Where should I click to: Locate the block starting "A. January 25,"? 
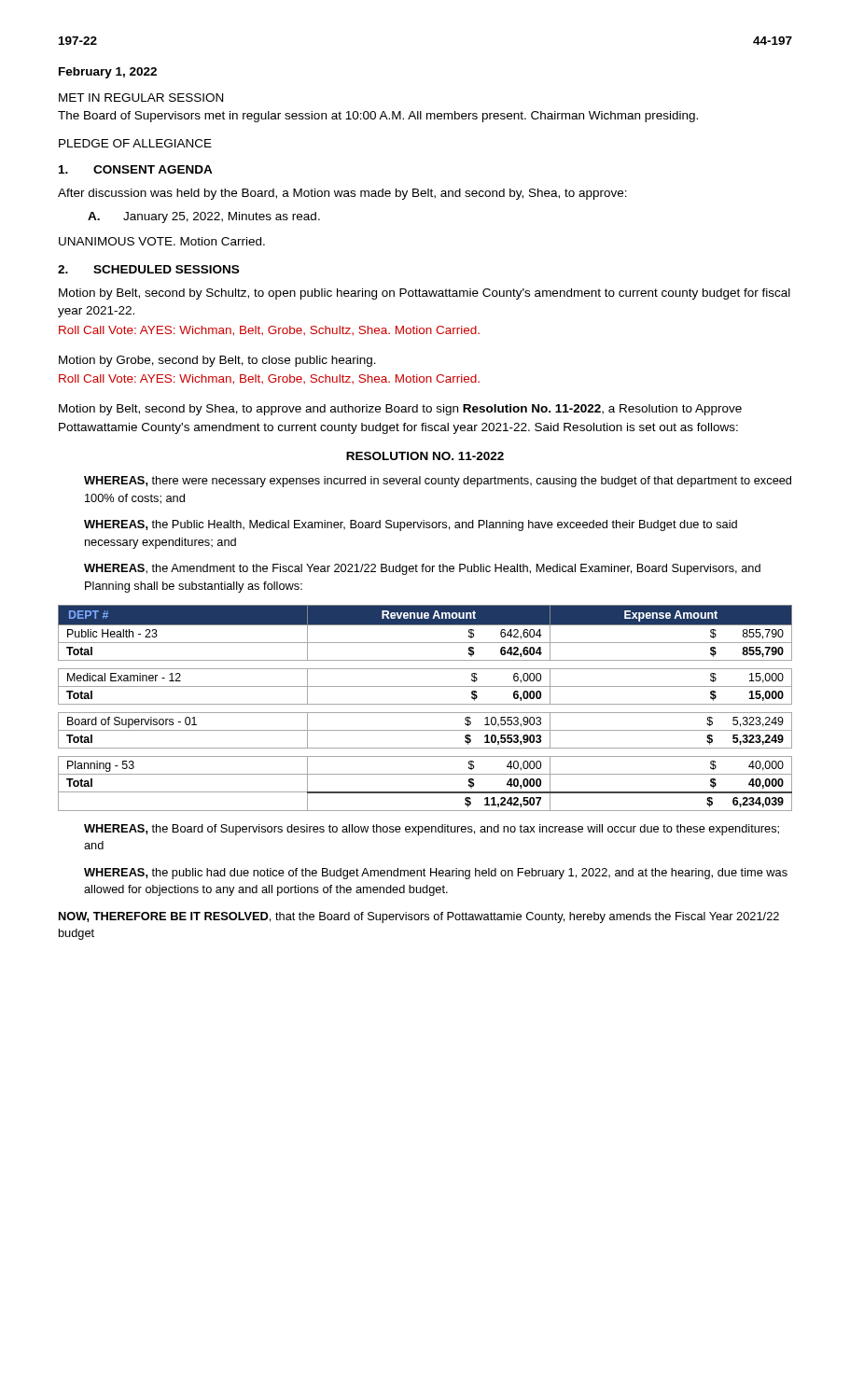point(204,216)
